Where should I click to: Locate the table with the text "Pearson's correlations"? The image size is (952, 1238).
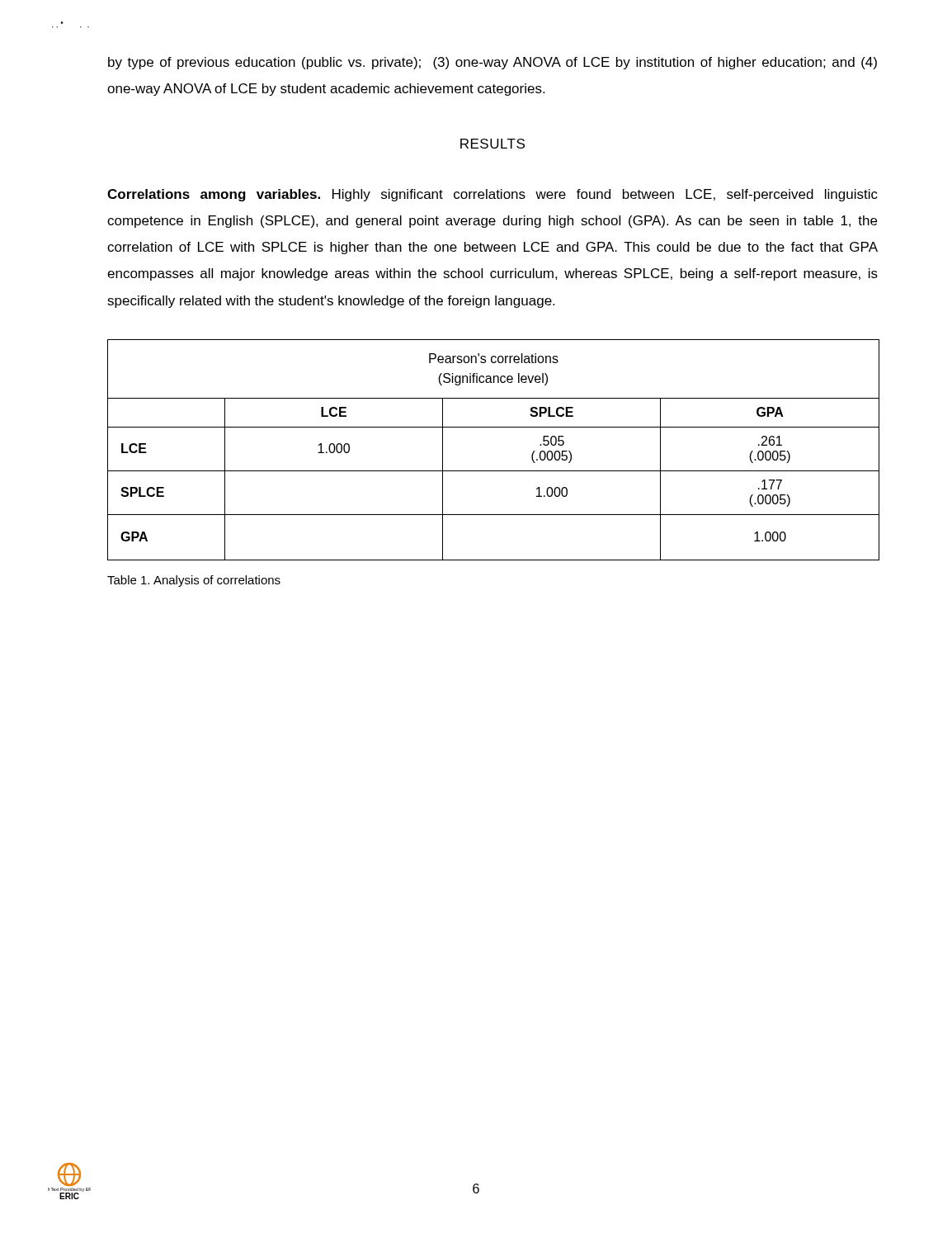point(493,450)
